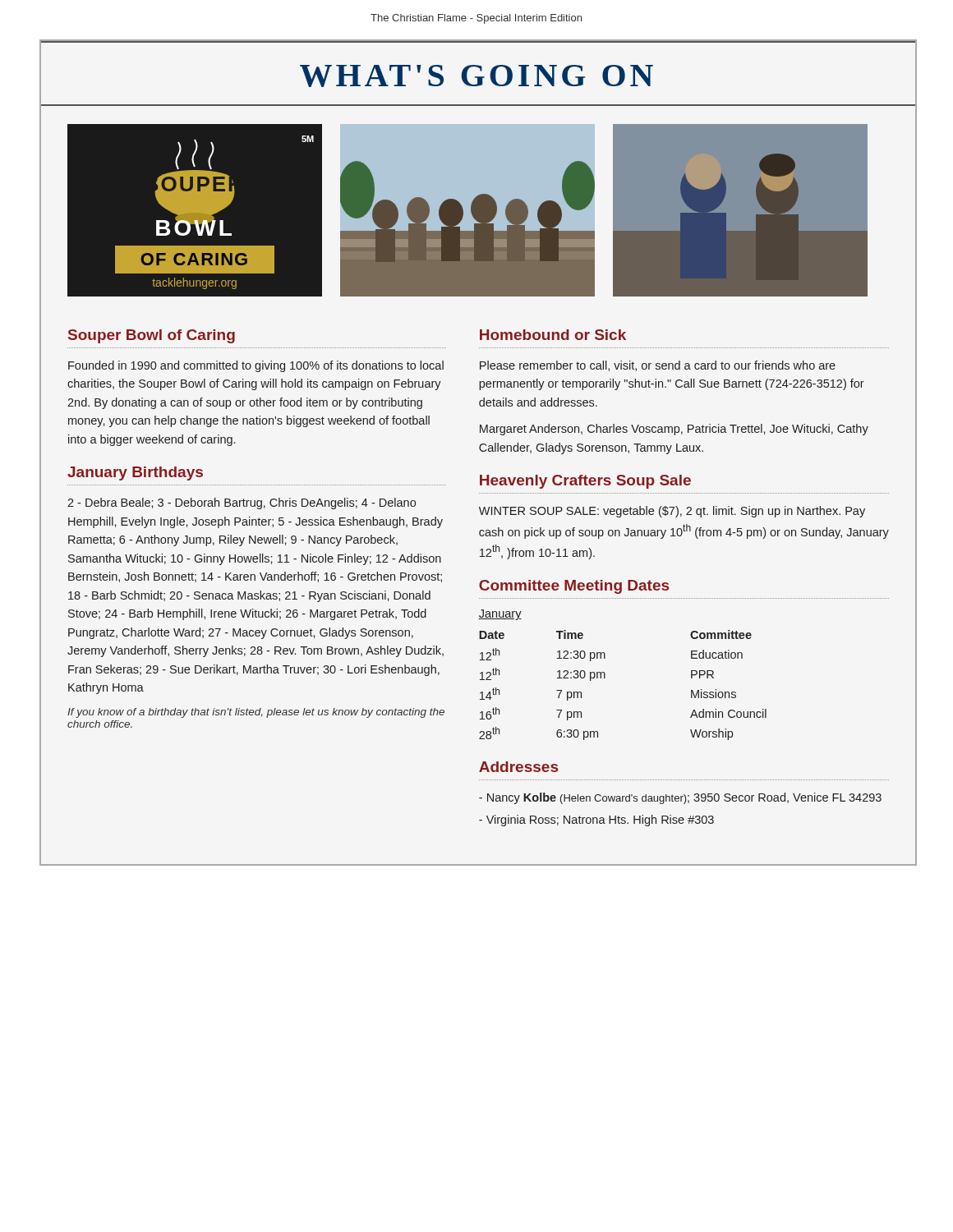Point to the text block starting "2 - Debra Beale;"
The width and height of the screenshot is (953, 1232).
pyautogui.click(x=256, y=595)
